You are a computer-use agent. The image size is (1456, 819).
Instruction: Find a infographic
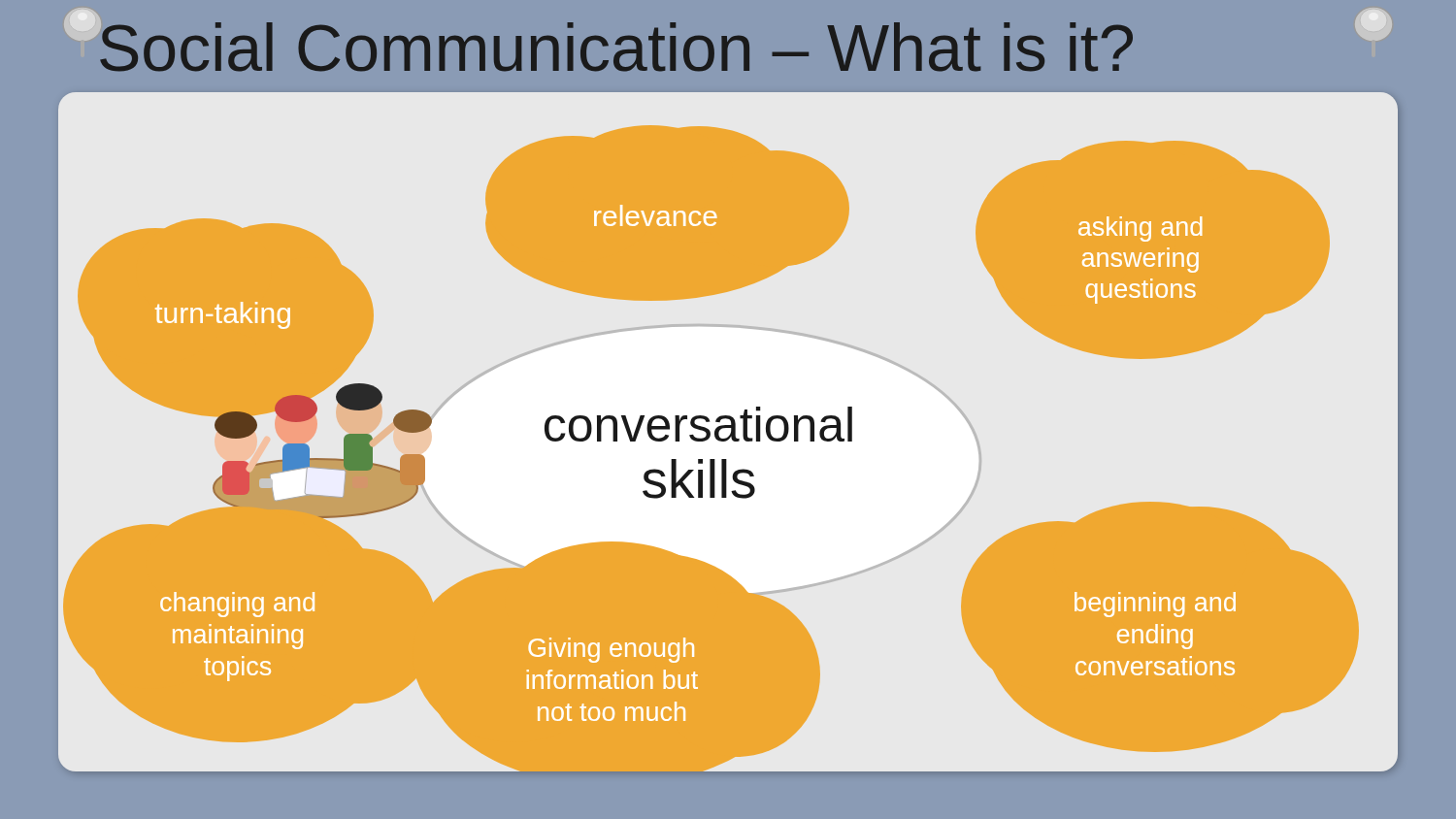728,432
